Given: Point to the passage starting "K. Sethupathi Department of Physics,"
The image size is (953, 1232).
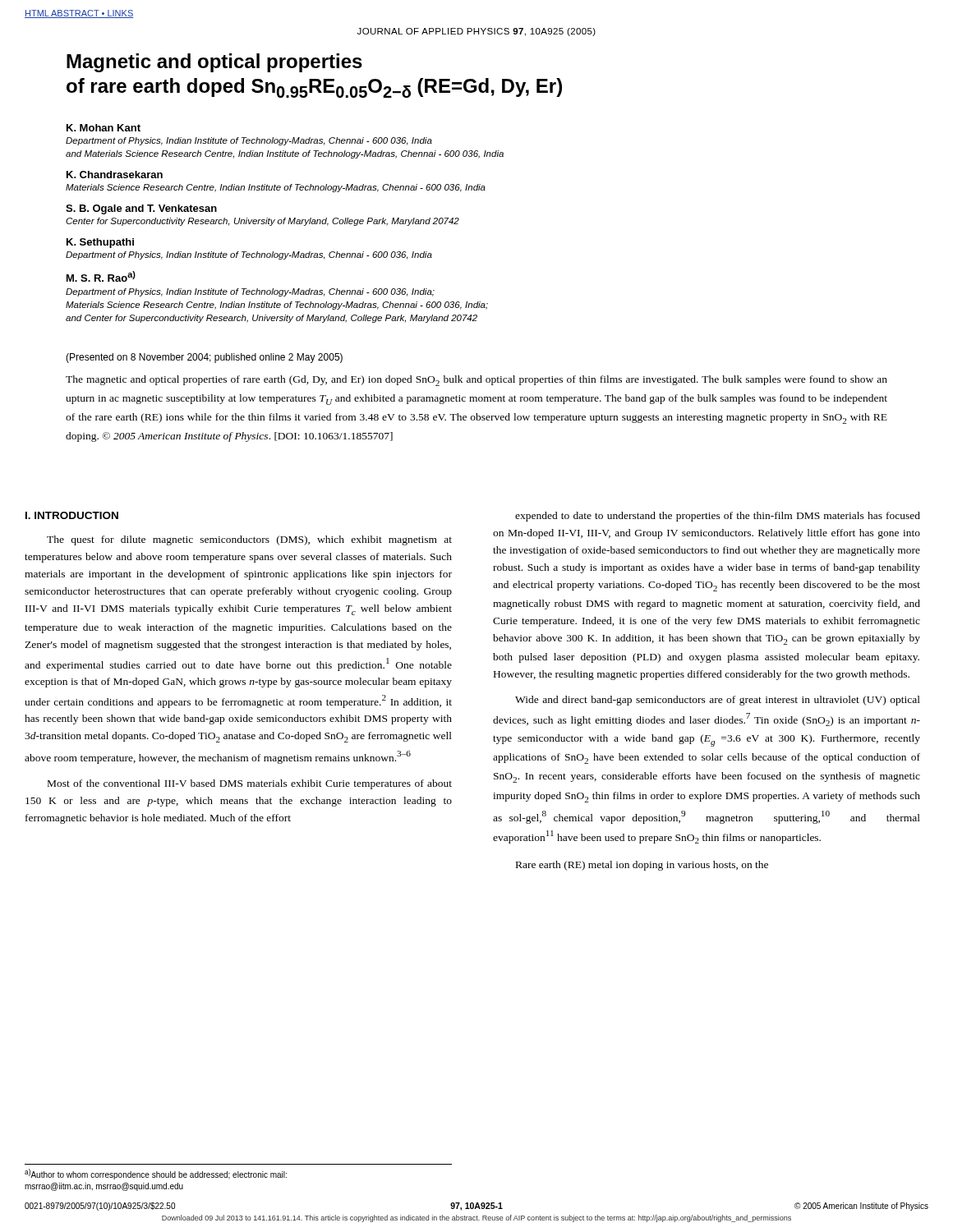Looking at the screenshot, I should (100, 243).
